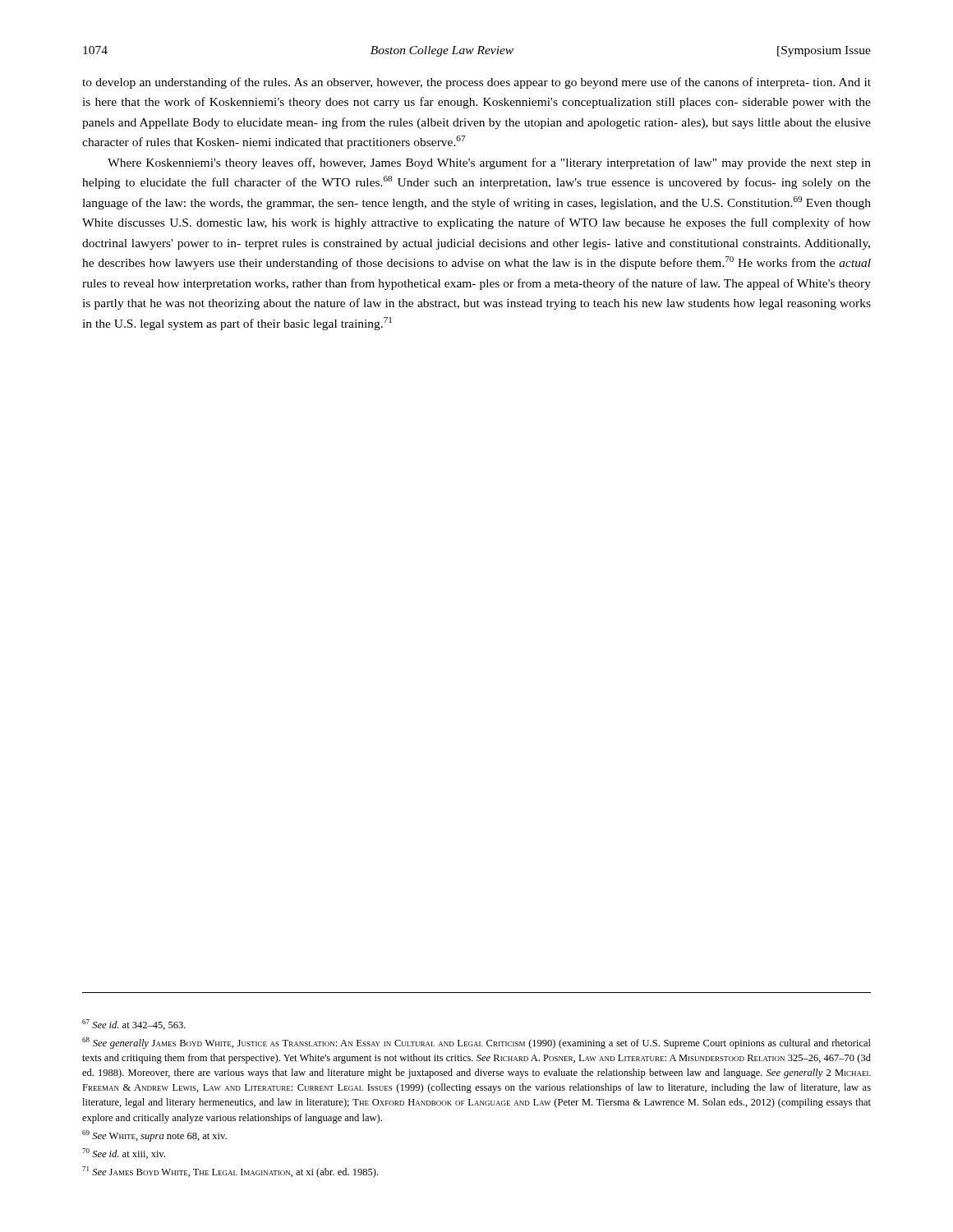
Task: Point to "70 See id. at xiii, xiv."
Action: 124,1154
